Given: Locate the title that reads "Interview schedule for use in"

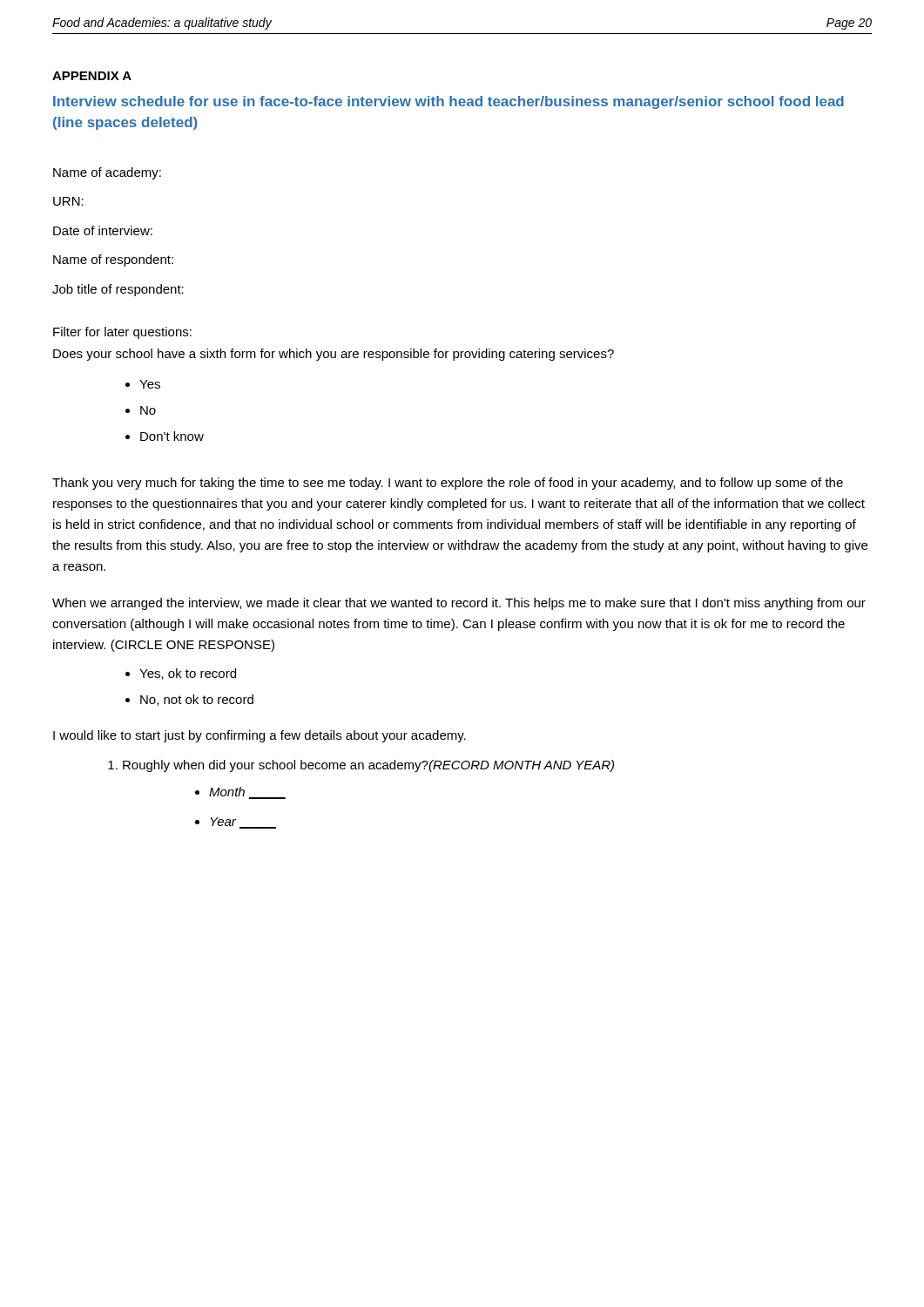Looking at the screenshot, I should 448,112.
